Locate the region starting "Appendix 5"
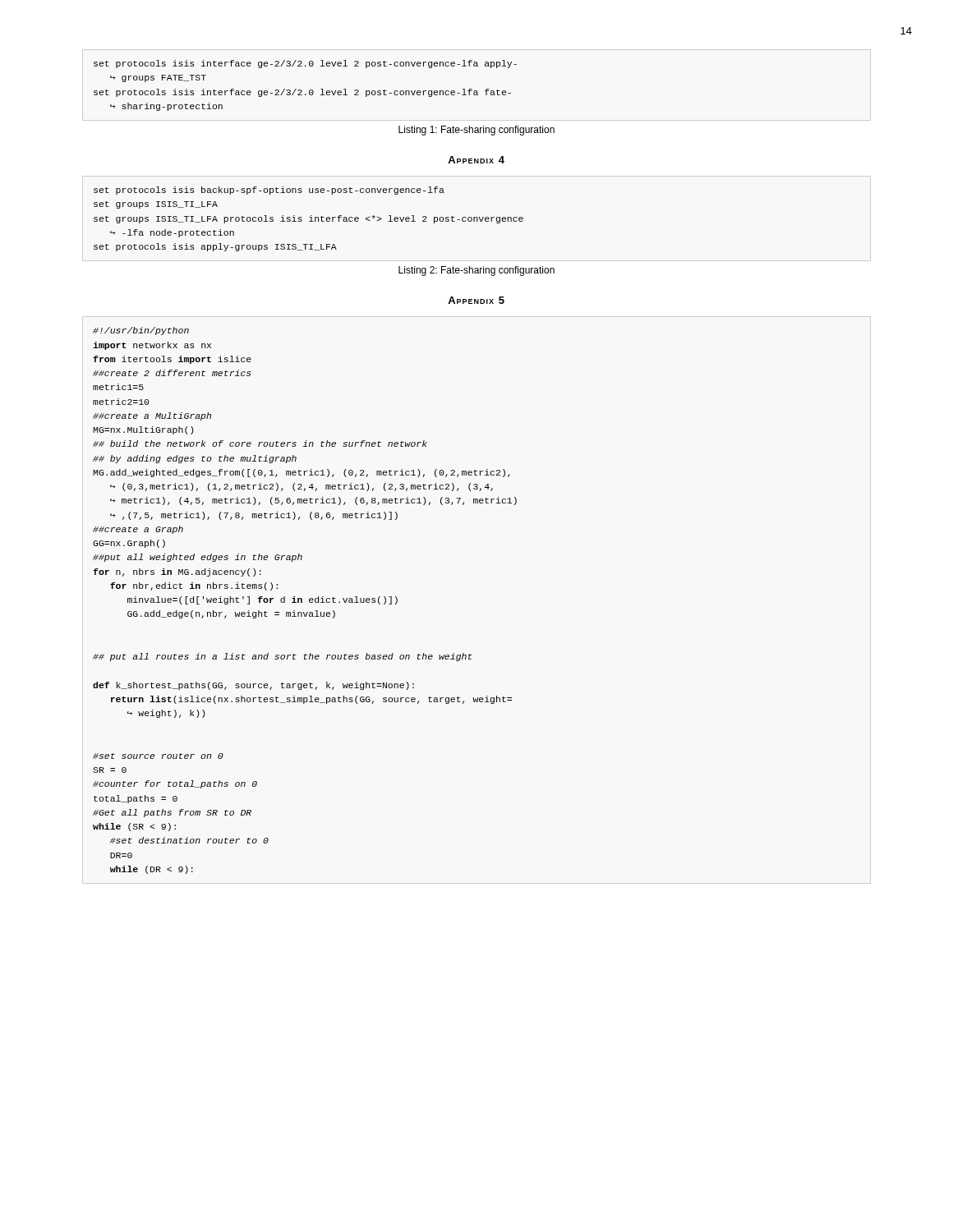Viewport: 953px width, 1232px height. tap(476, 300)
